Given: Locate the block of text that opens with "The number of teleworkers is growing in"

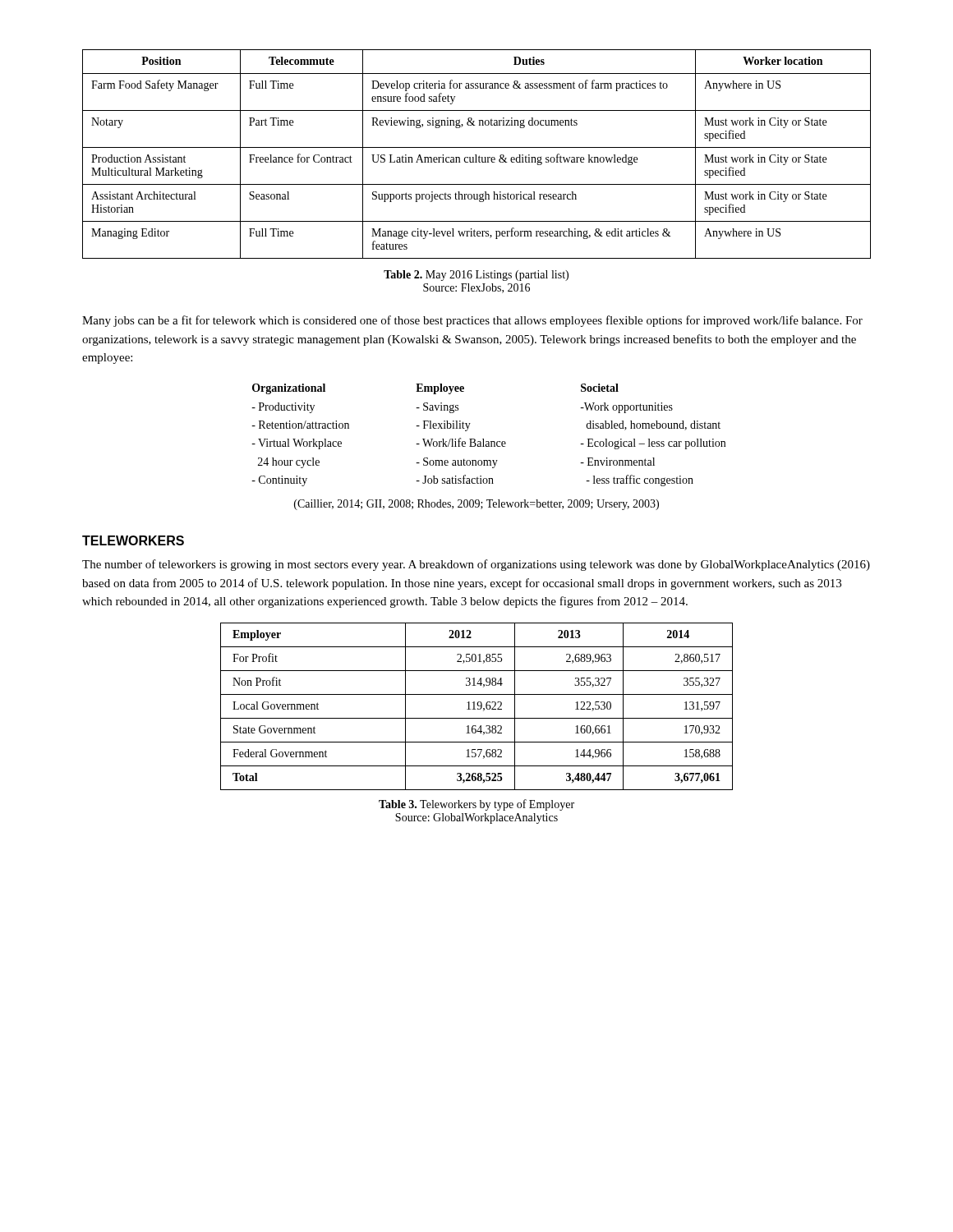Looking at the screenshot, I should coord(476,583).
